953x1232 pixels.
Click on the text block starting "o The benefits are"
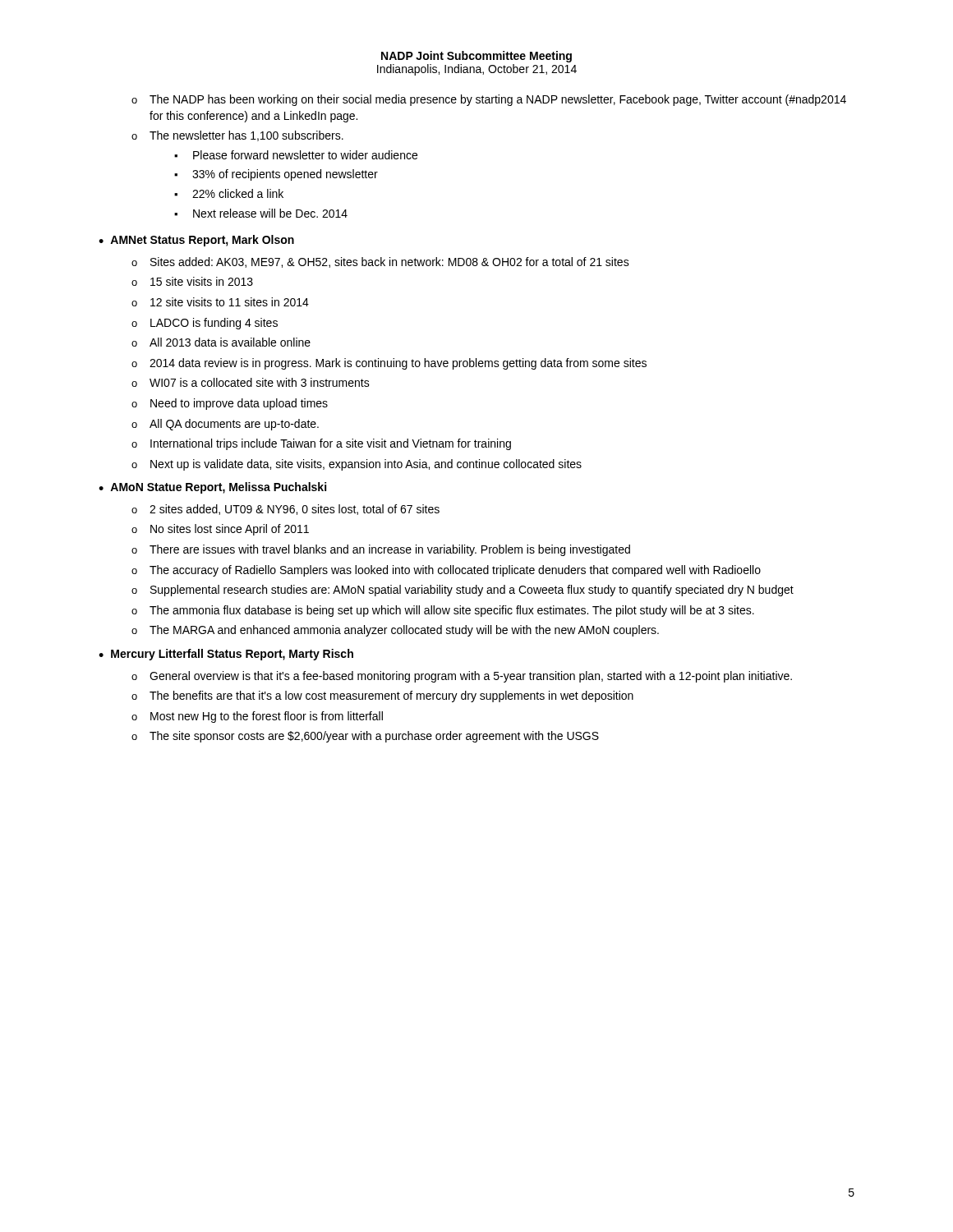[x=493, y=697]
